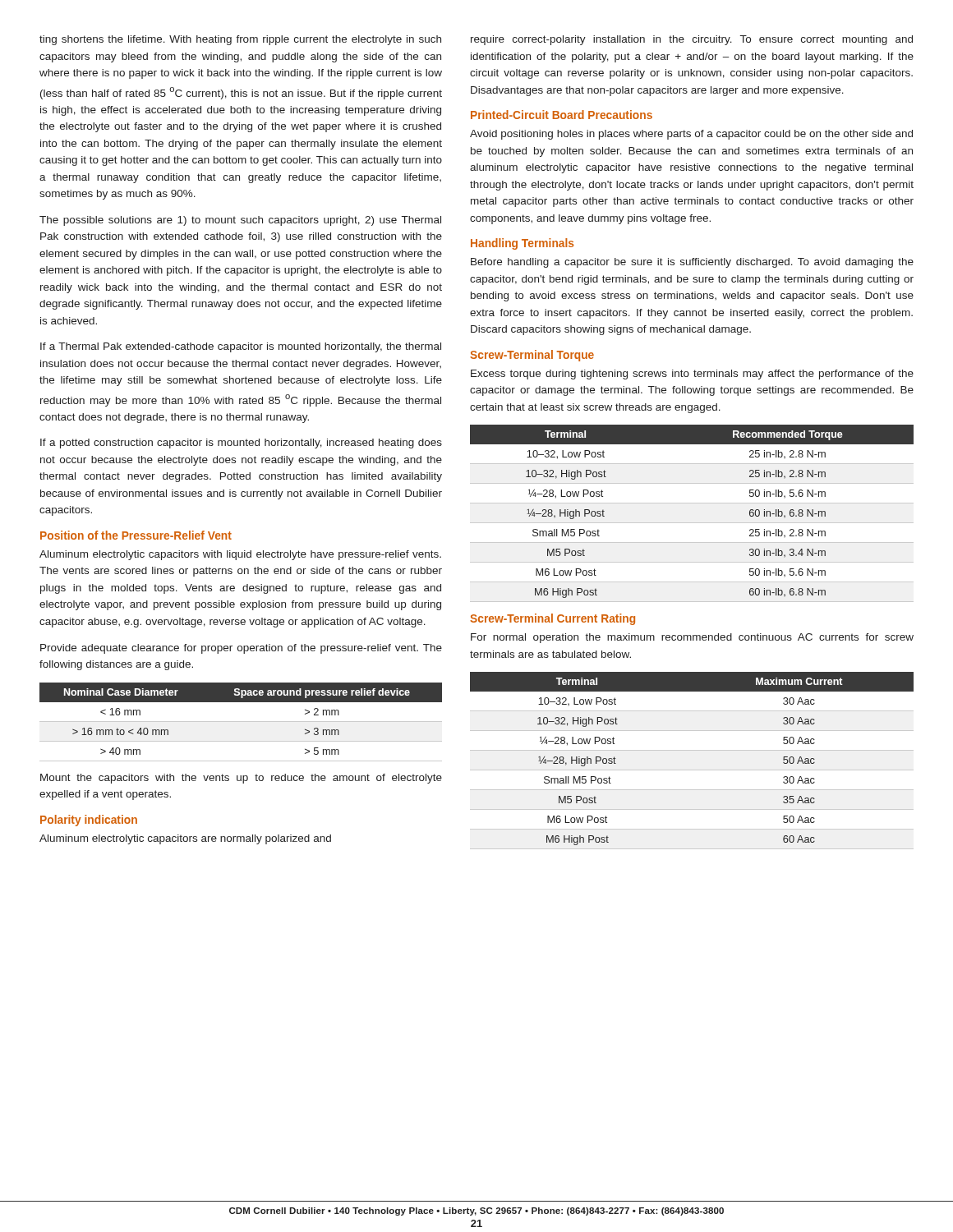Click on the text starting "ting shortens the"
The image size is (953, 1232).
coord(241,117)
